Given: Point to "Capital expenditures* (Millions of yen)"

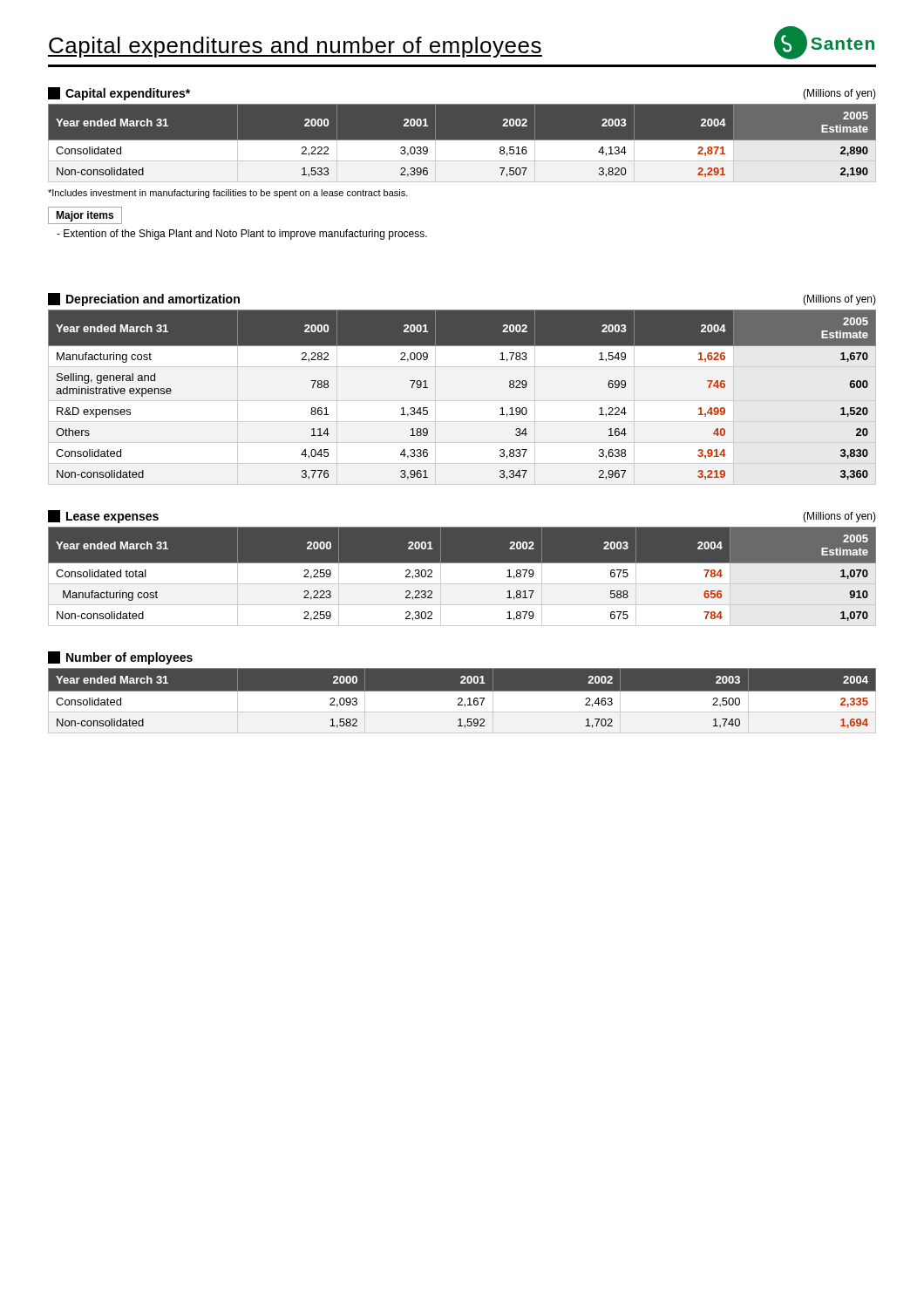Looking at the screenshot, I should point(462,93).
